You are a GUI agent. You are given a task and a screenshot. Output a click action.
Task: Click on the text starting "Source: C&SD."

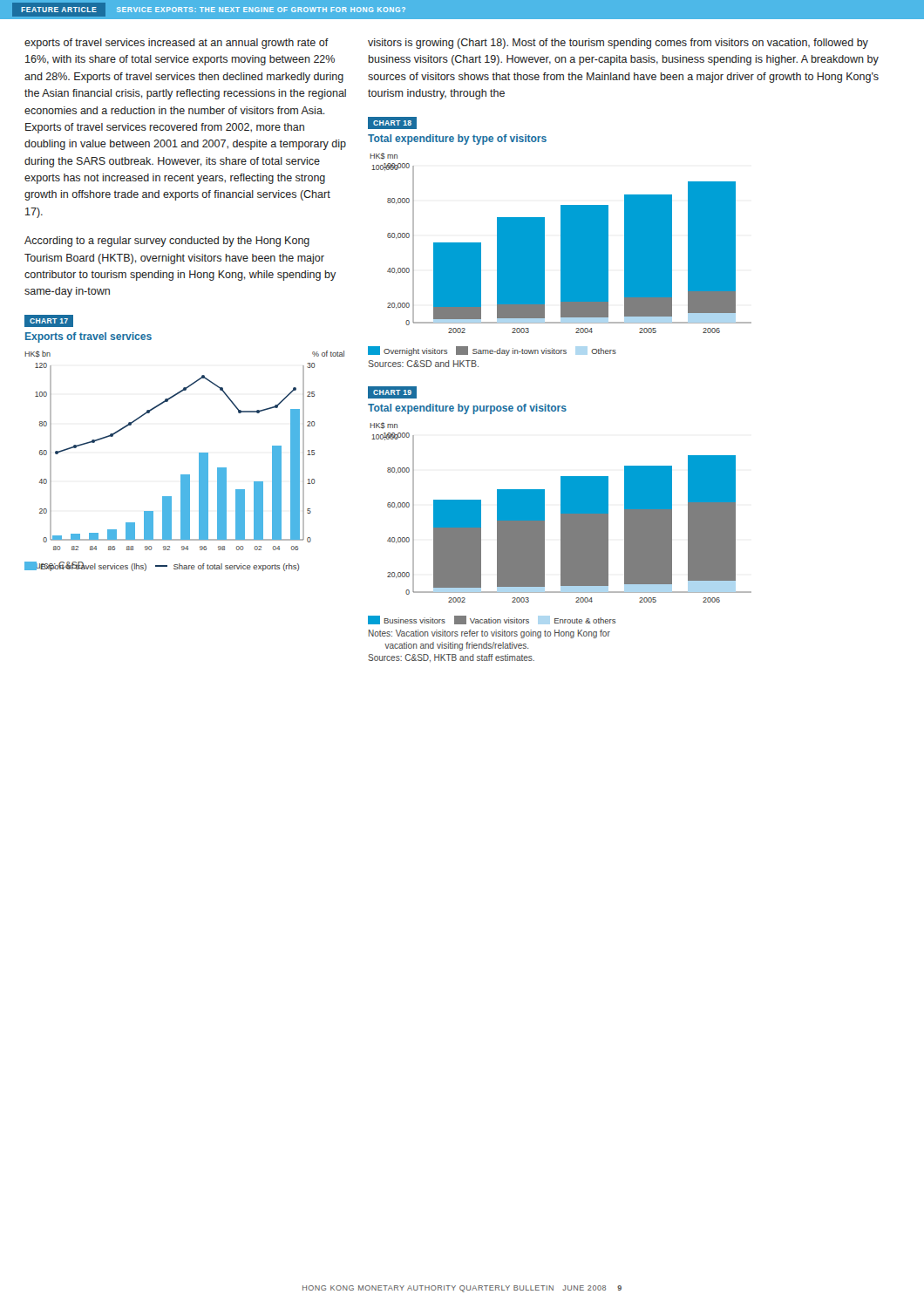[x=55, y=565]
